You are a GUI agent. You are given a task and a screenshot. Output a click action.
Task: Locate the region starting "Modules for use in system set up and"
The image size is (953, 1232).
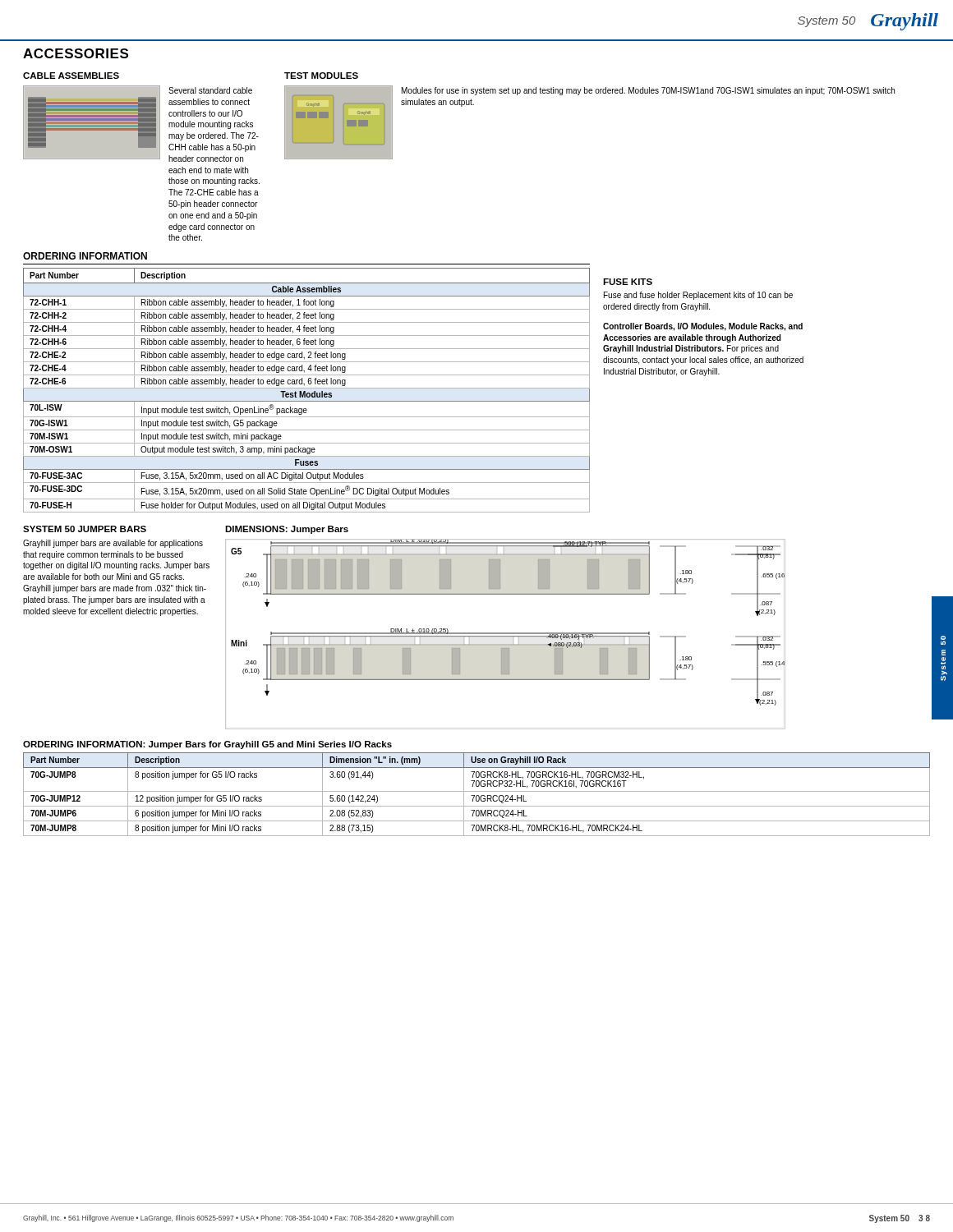(648, 96)
